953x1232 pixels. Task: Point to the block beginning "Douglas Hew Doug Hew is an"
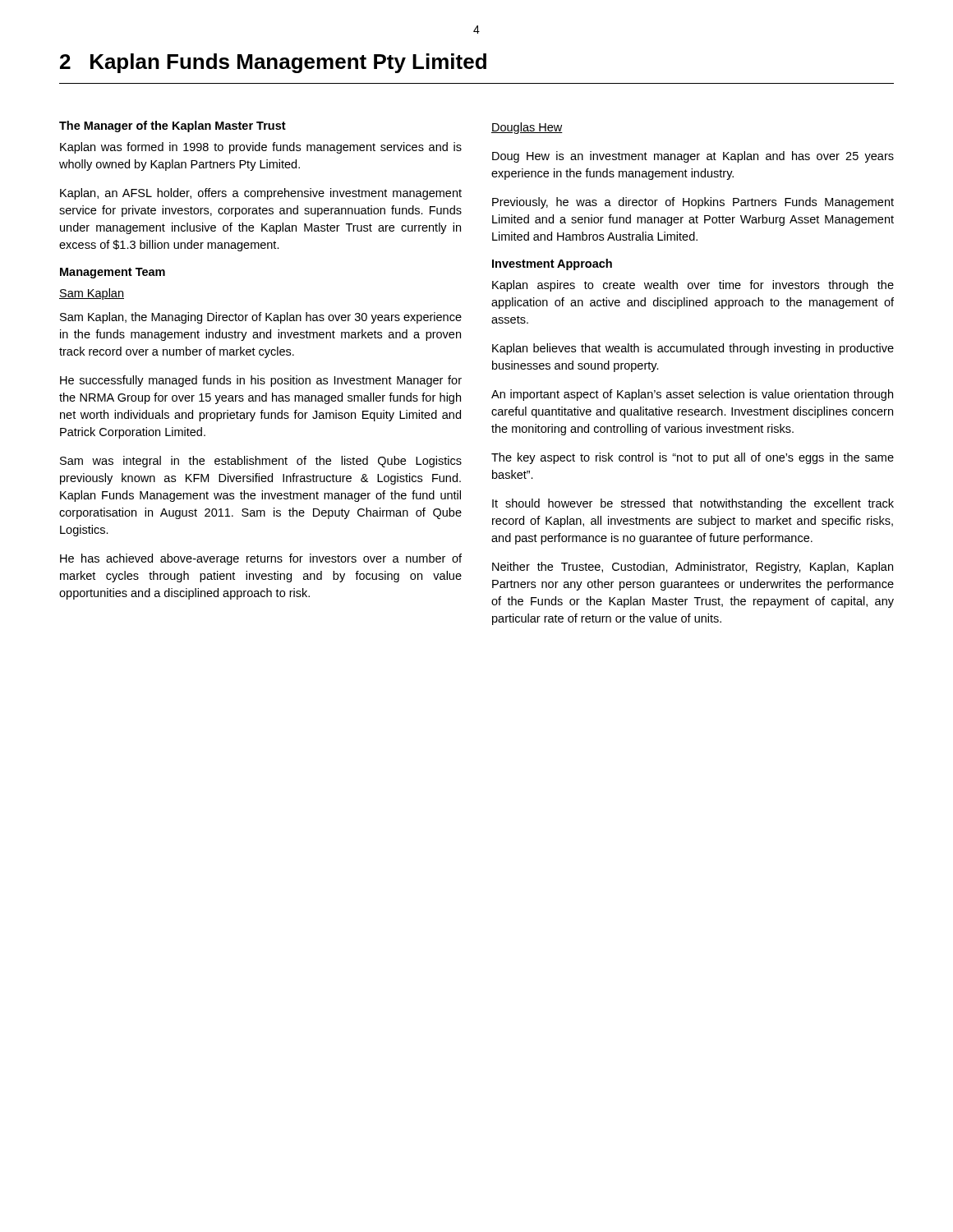point(693,182)
